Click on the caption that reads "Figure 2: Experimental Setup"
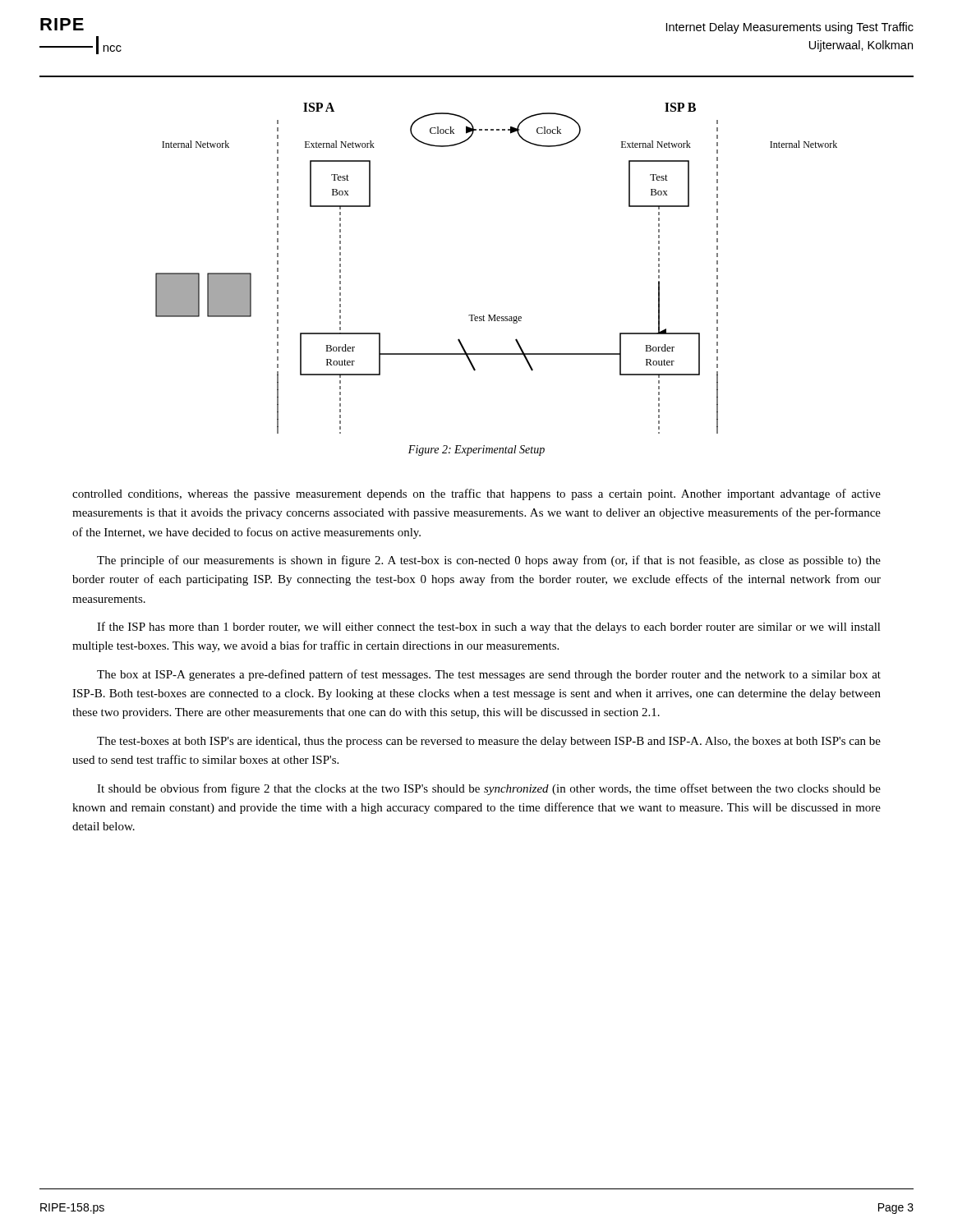The height and width of the screenshot is (1232, 953). point(476,450)
